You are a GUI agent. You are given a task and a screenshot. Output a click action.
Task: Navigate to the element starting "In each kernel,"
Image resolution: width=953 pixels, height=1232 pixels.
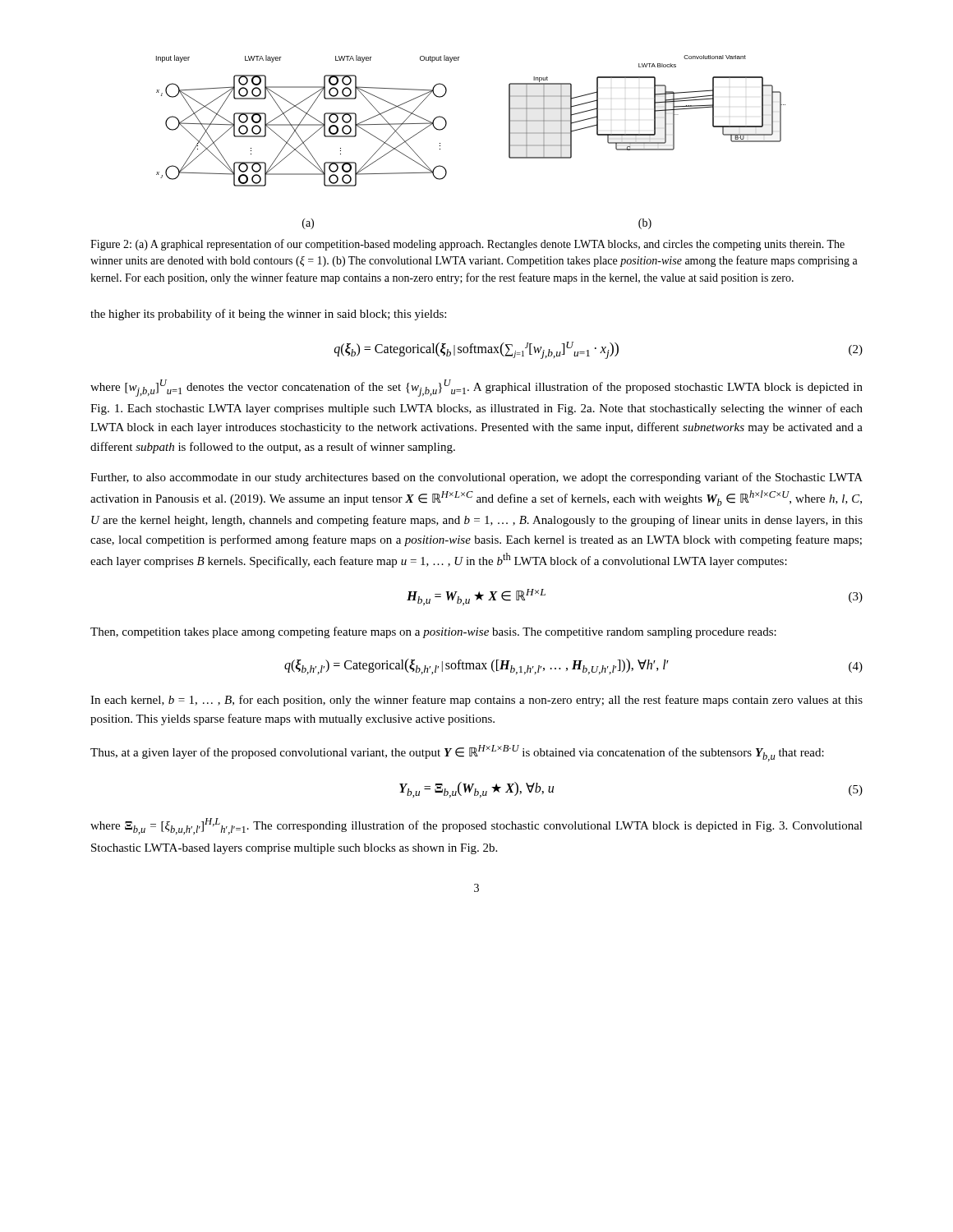coord(476,709)
